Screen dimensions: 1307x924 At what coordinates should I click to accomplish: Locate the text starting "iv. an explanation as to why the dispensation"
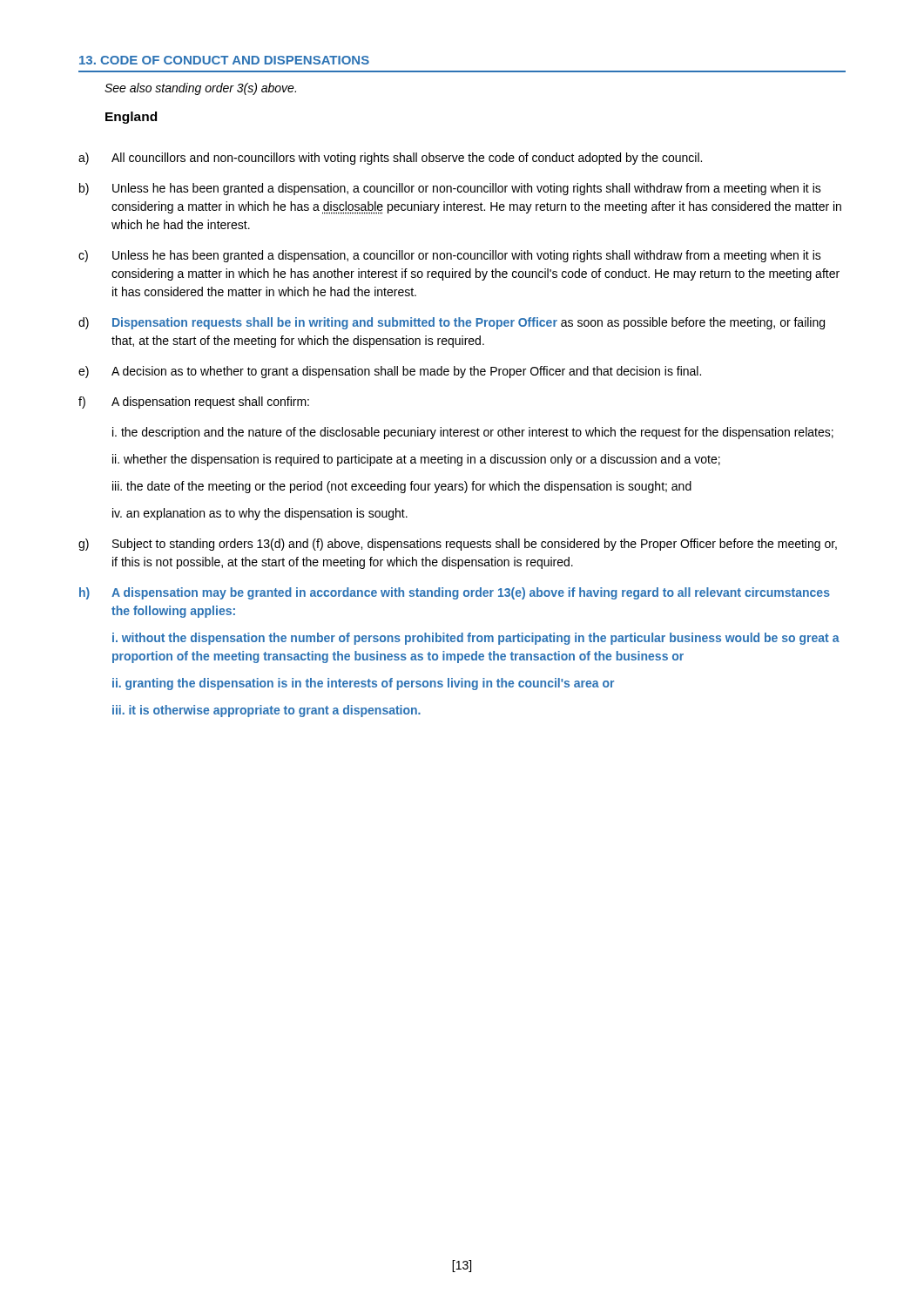[260, 513]
